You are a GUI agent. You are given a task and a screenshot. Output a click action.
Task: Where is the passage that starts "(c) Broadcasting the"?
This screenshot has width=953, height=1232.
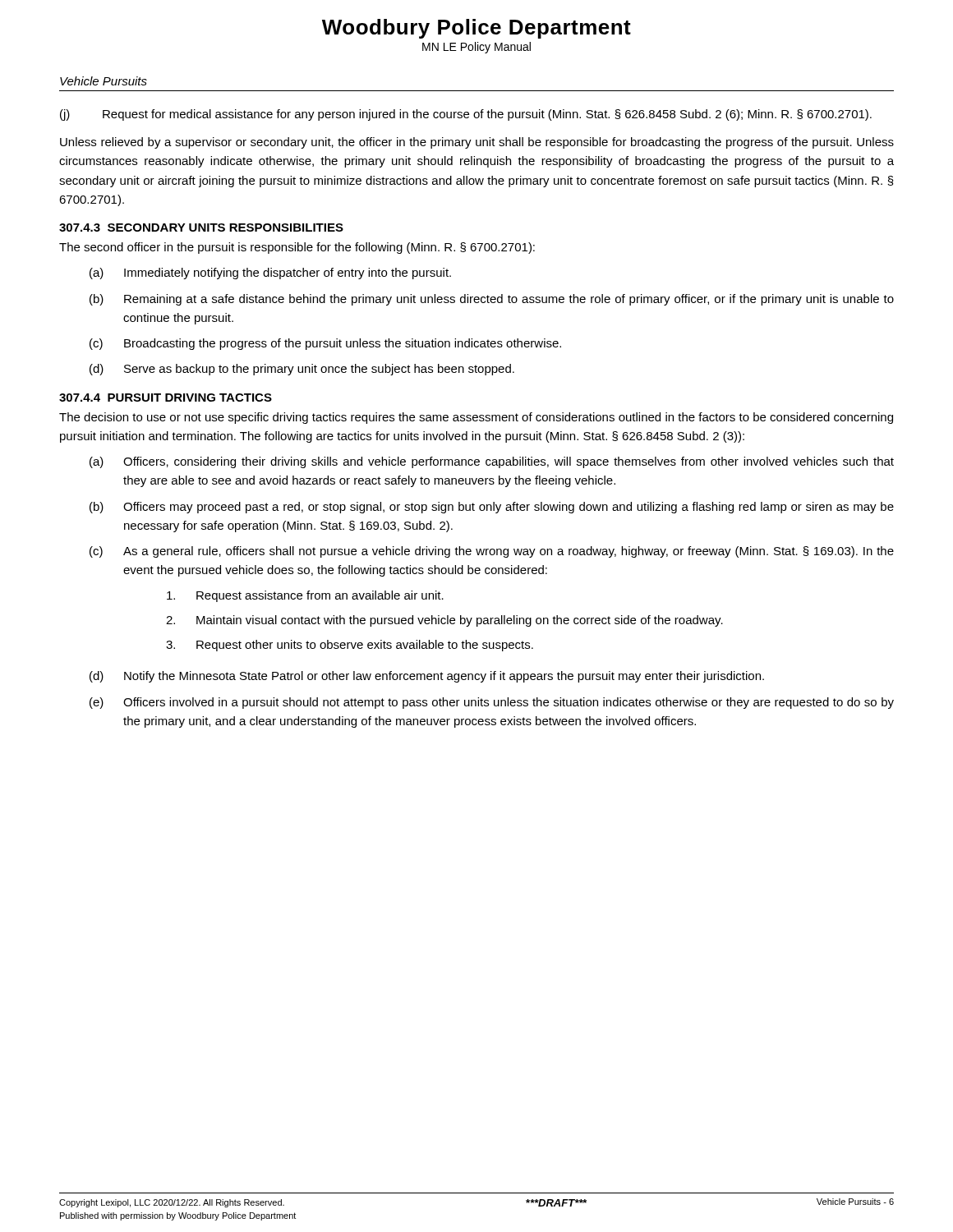491,343
